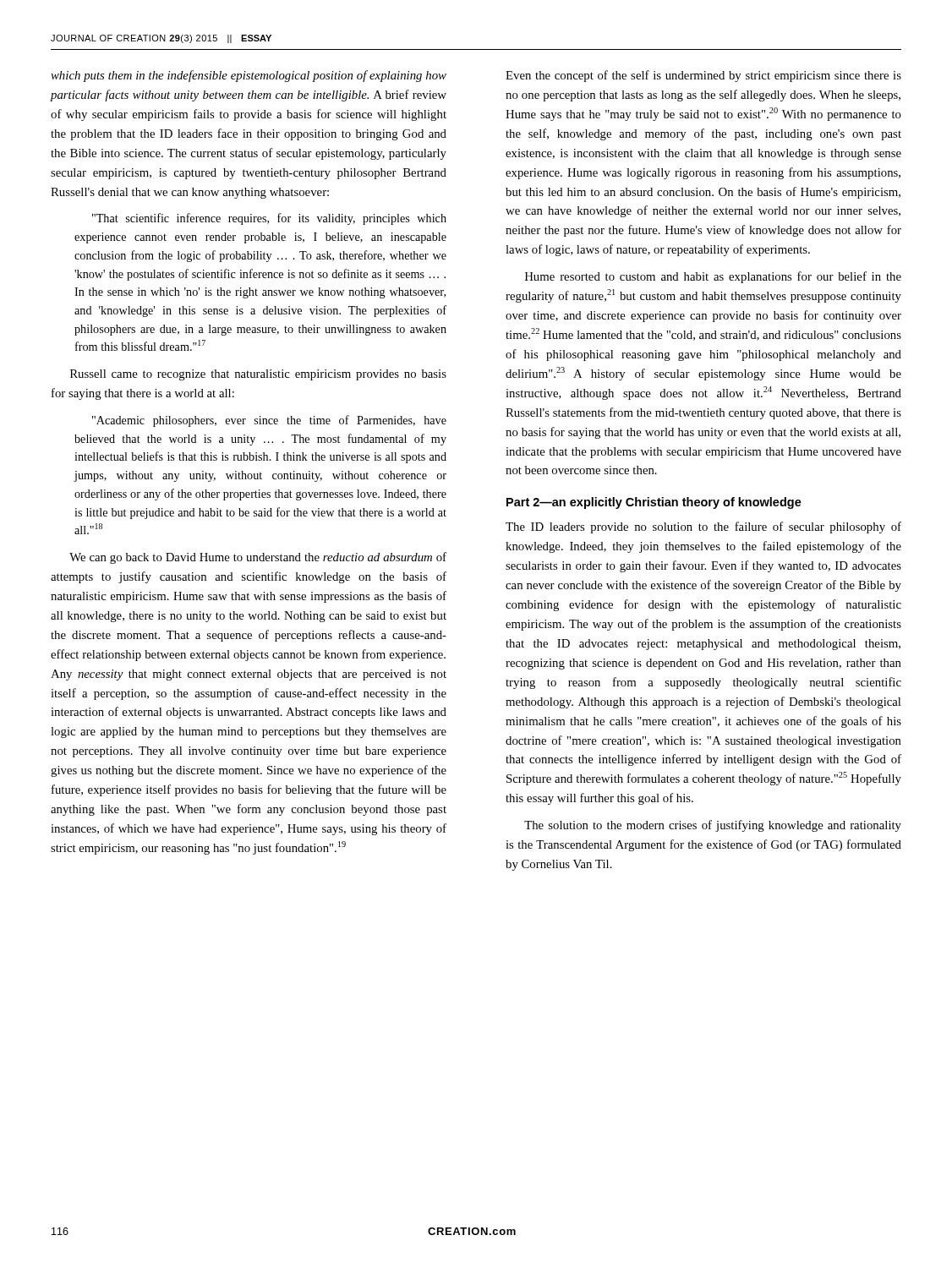Locate the passage starting ""Academic philosophers, ever since the time of Parmenides,"
This screenshot has height=1268, width=952.
260,476
